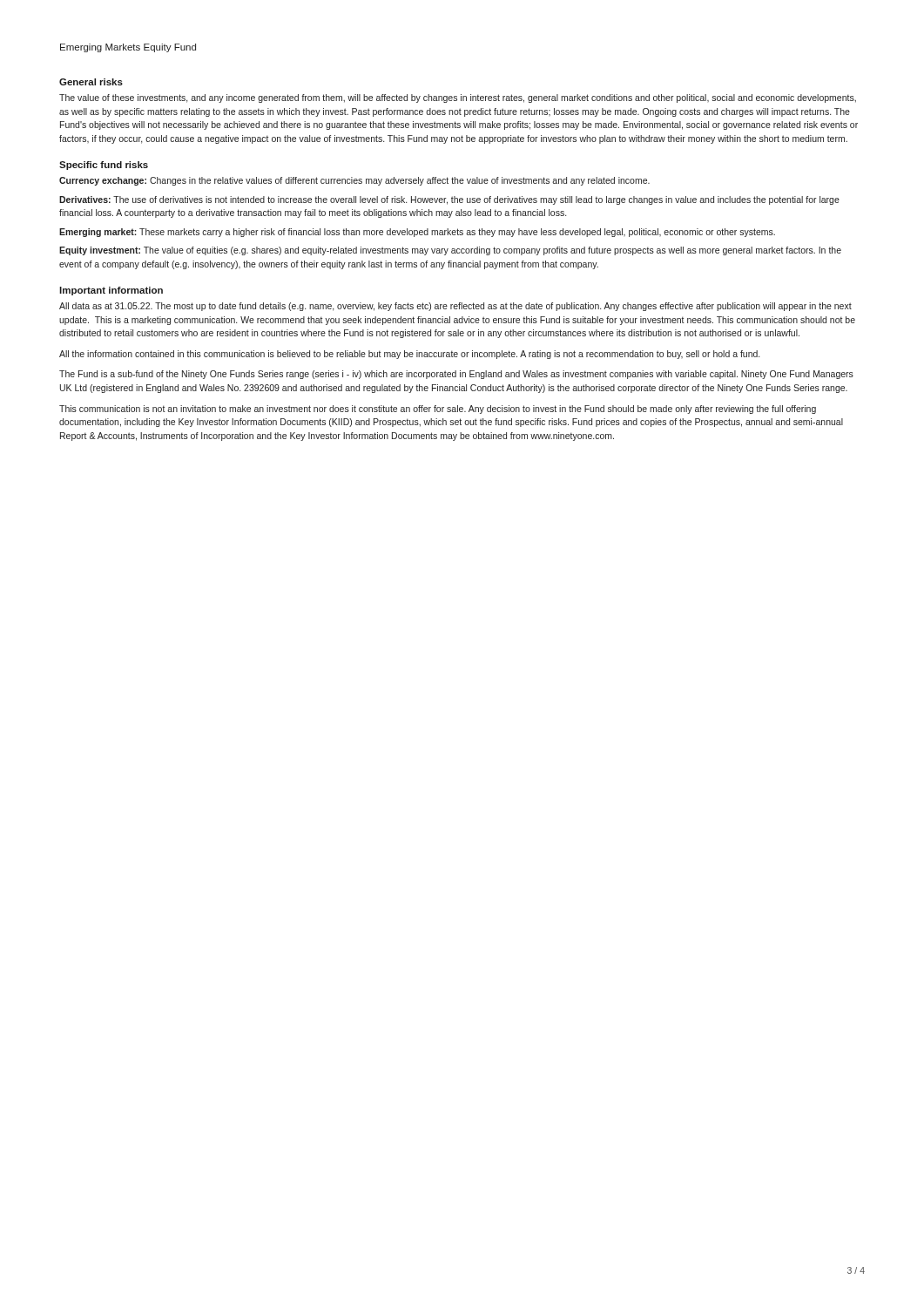Screen dimensions: 1307x924
Task: Navigate to the region starting "All data as at"
Action: 457,320
